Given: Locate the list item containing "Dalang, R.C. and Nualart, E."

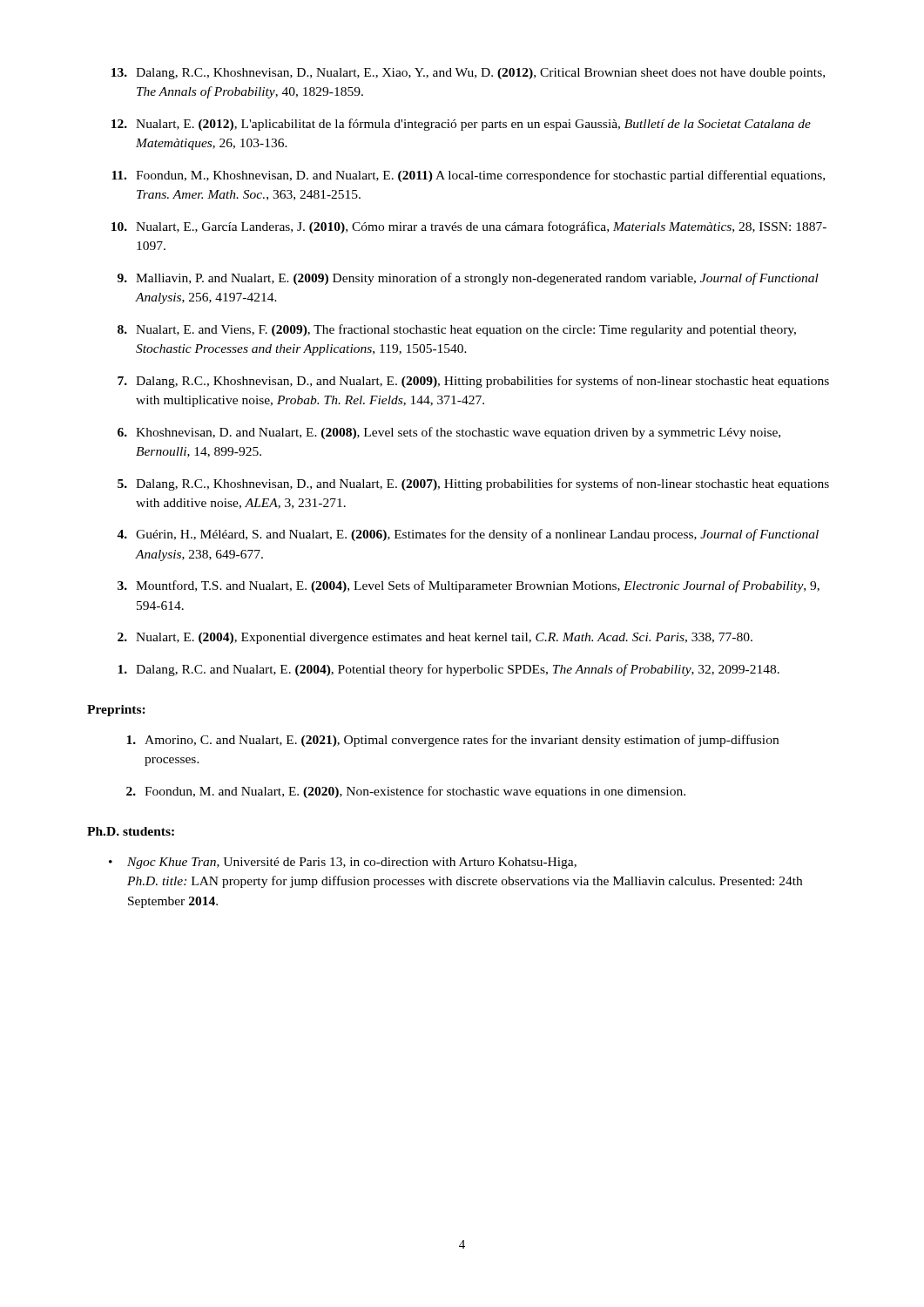Looking at the screenshot, I should click(462, 669).
